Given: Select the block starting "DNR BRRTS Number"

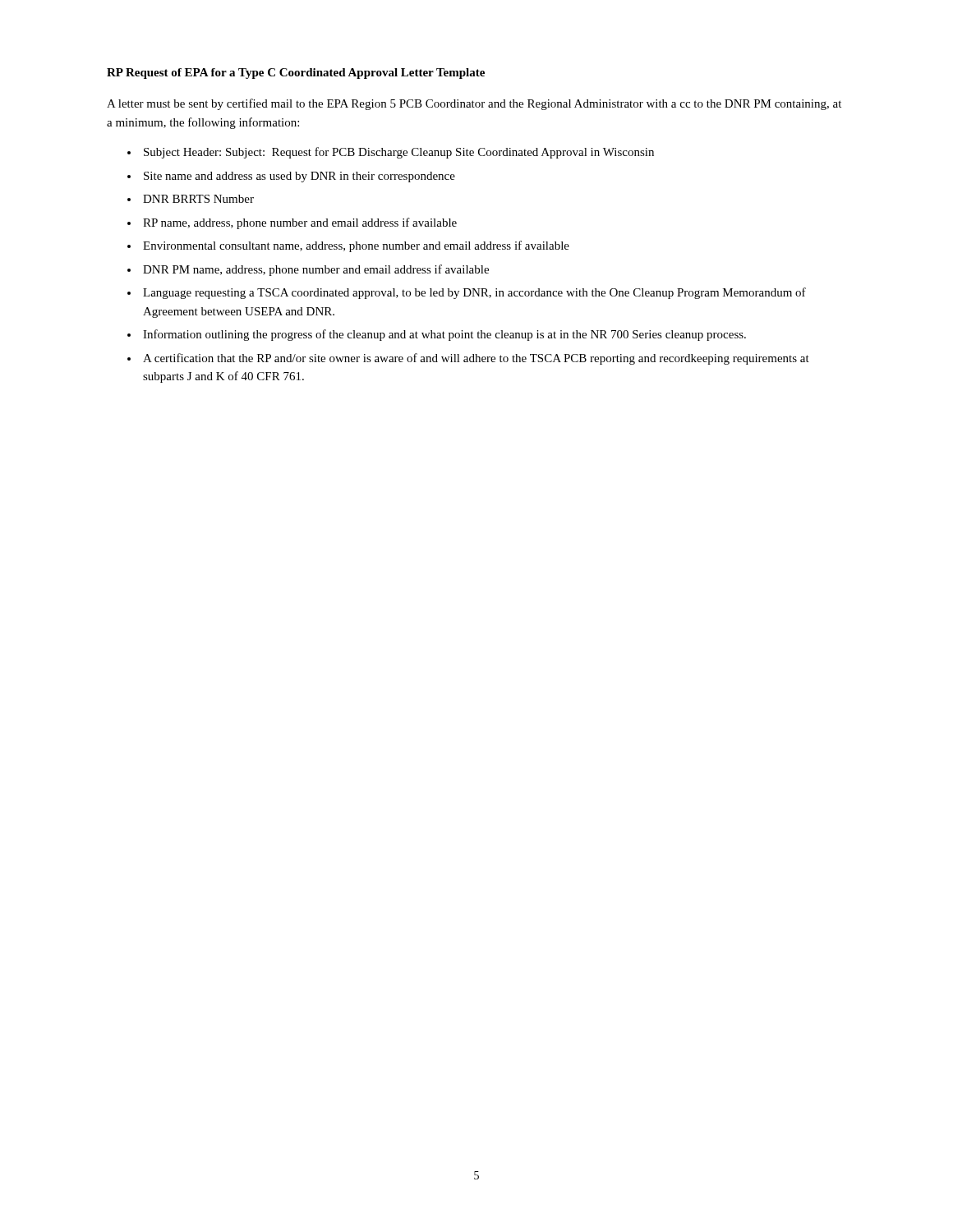Looking at the screenshot, I should (x=198, y=199).
